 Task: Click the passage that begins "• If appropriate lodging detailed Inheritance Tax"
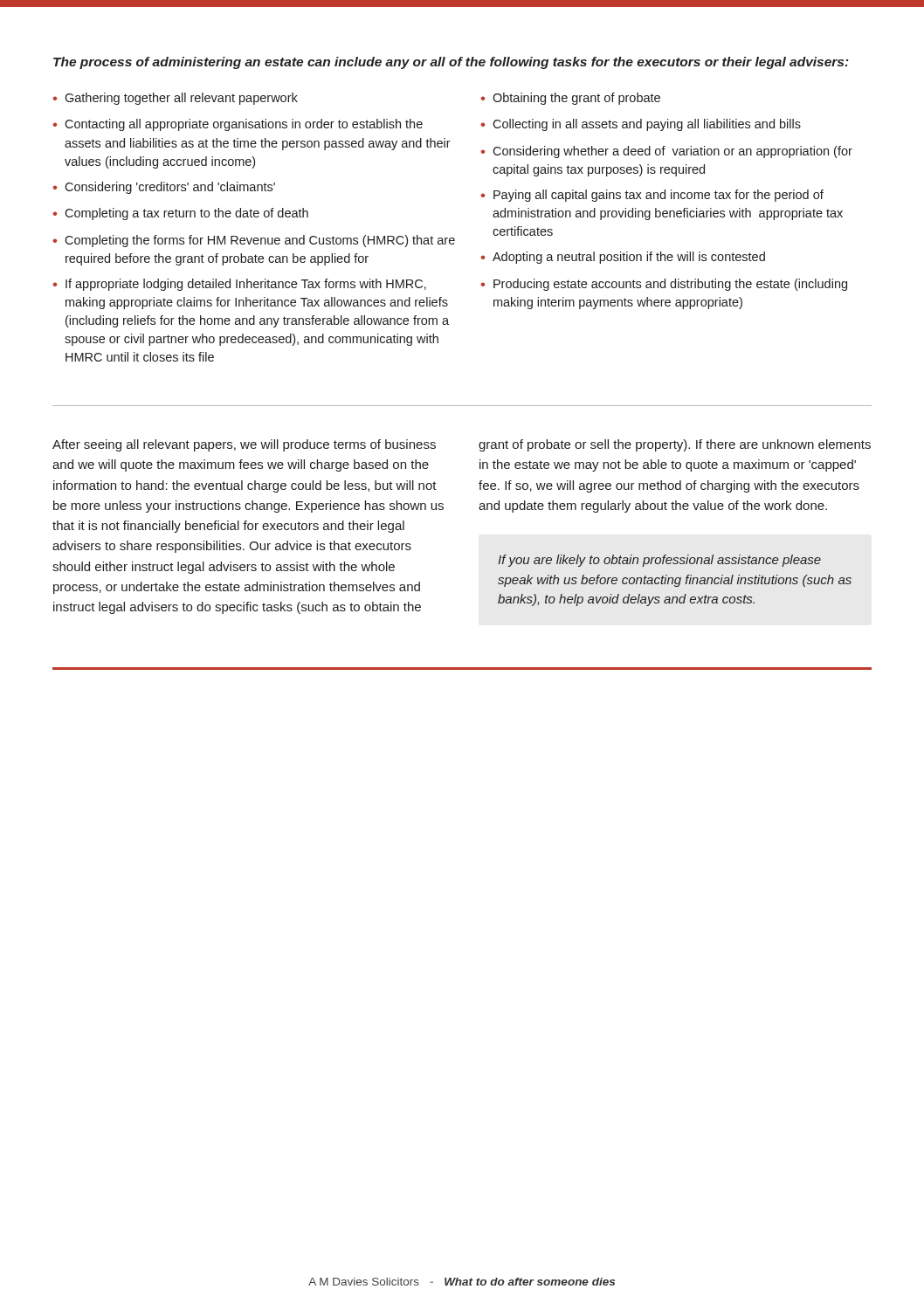[258, 321]
